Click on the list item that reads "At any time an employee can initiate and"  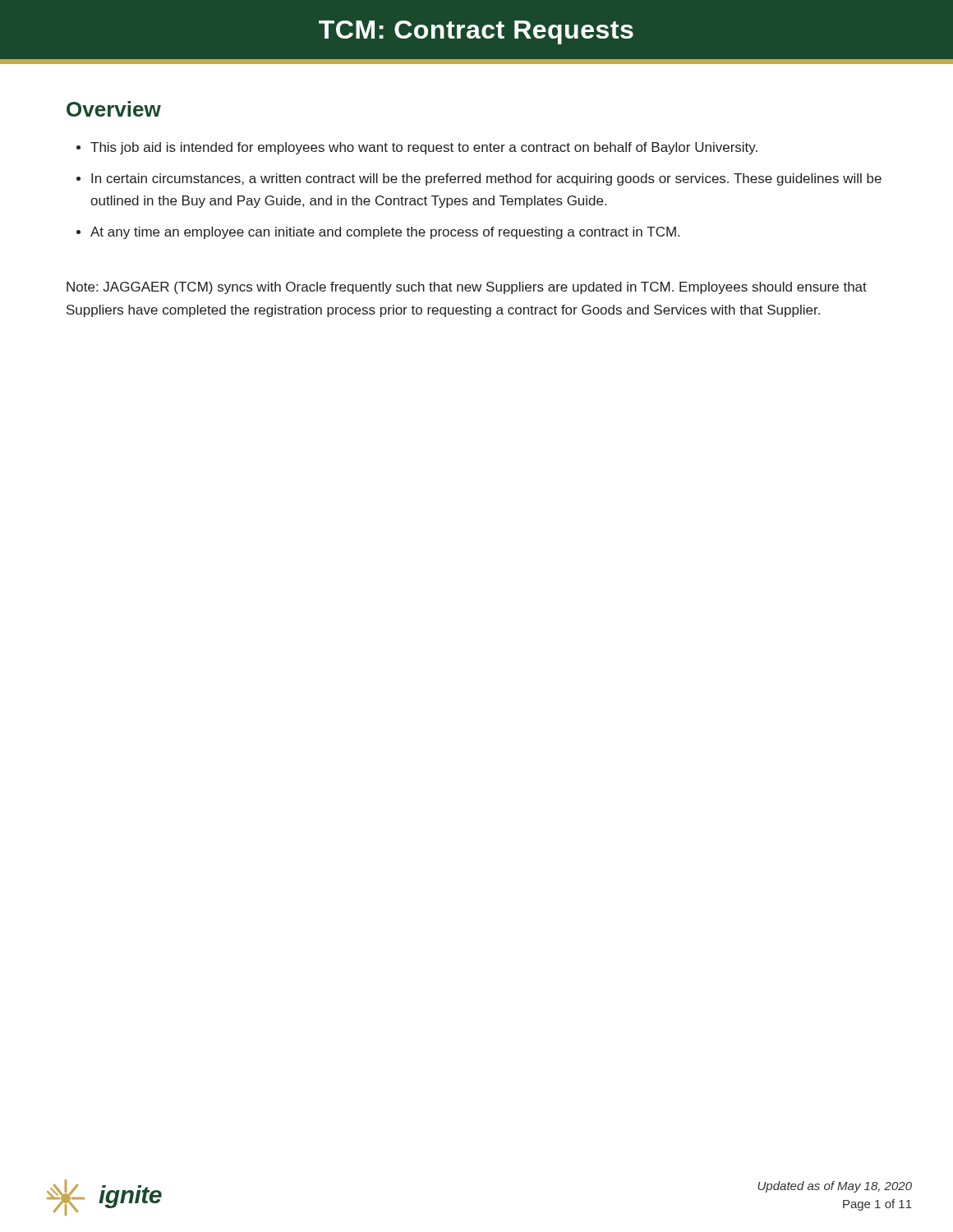(x=386, y=232)
